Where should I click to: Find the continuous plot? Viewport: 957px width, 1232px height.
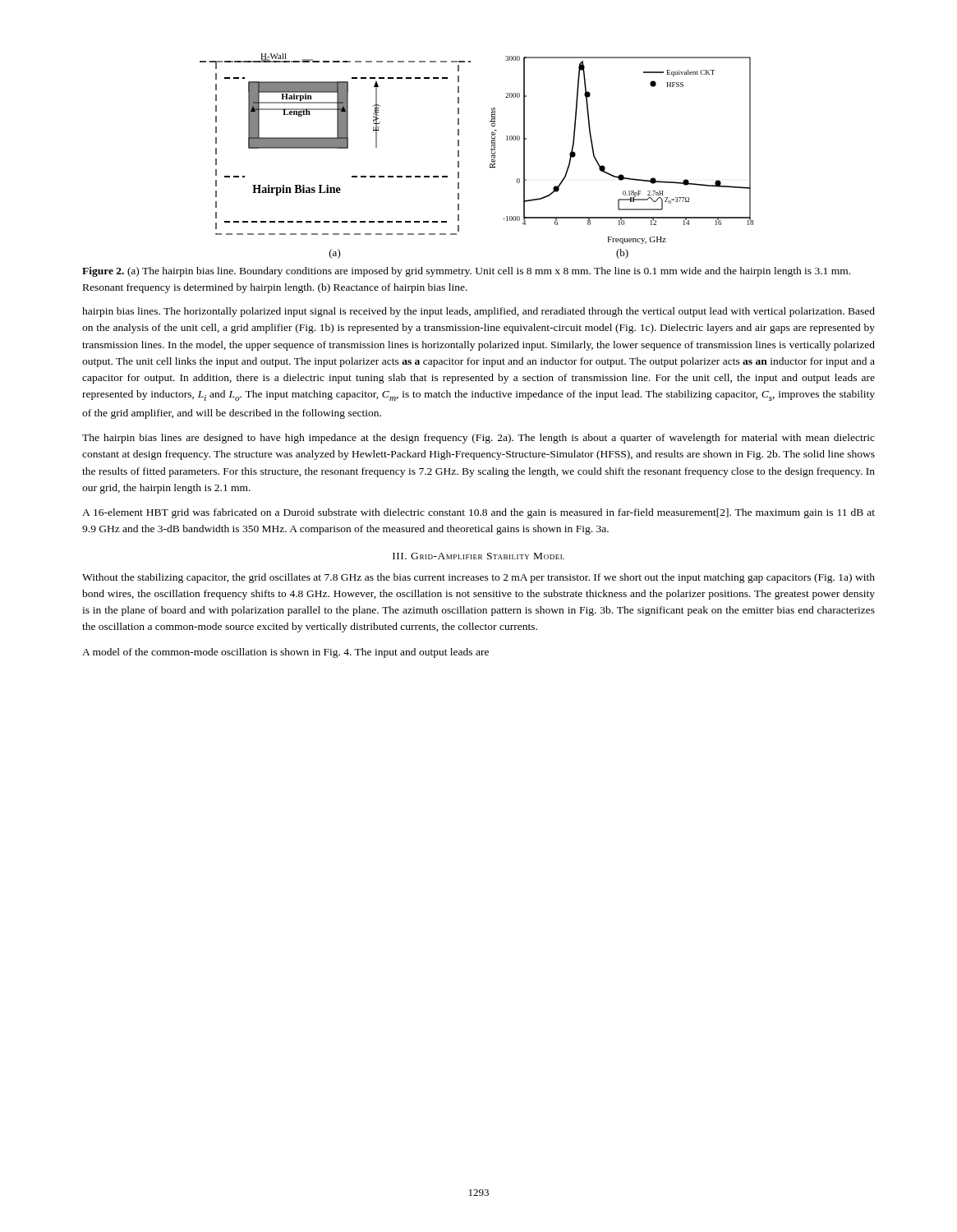pyautogui.click(x=622, y=154)
